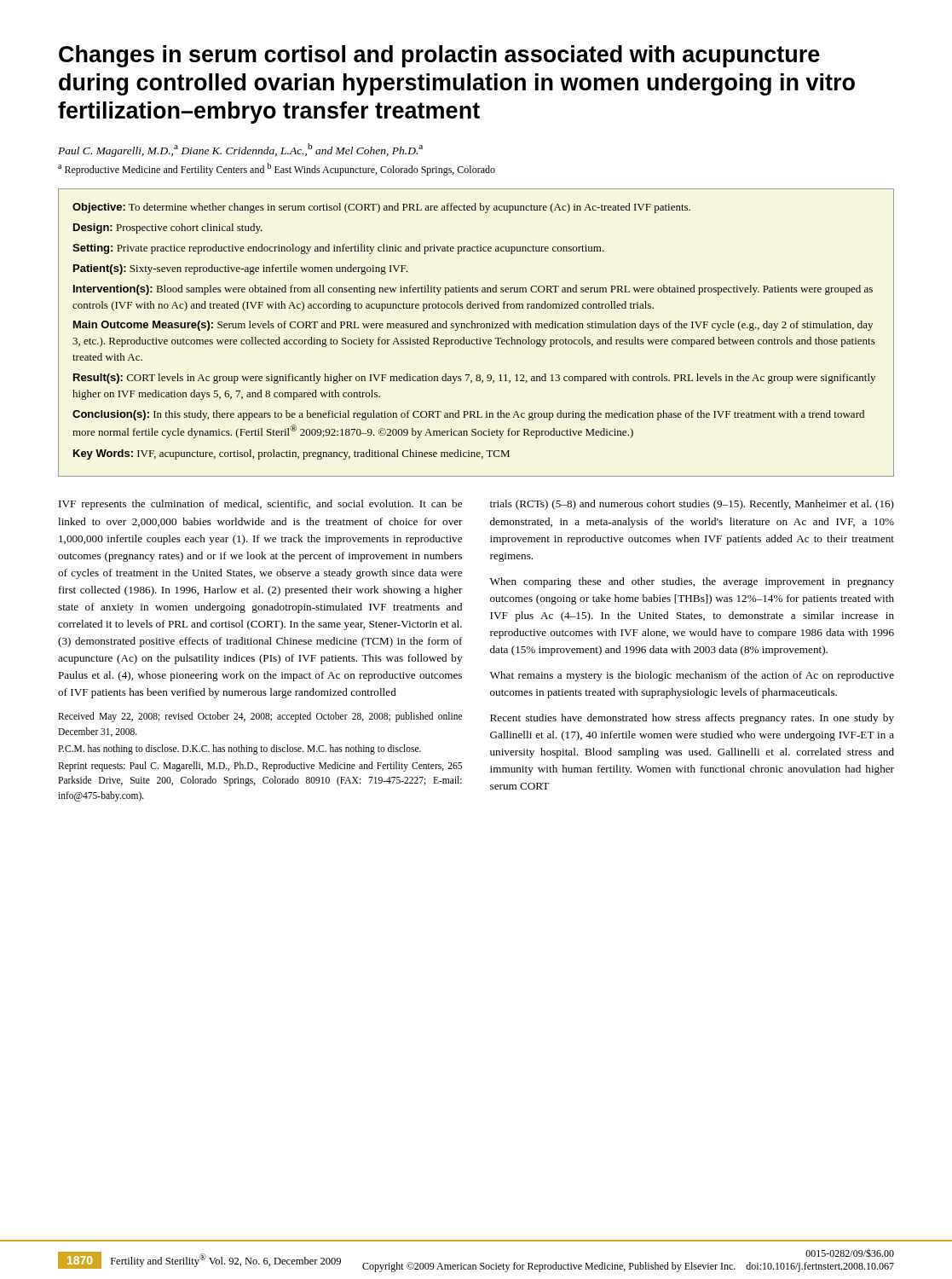The height and width of the screenshot is (1279, 952).
Task: Click on the region starting "Objective: To determine whether changes in"
Action: [x=476, y=331]
